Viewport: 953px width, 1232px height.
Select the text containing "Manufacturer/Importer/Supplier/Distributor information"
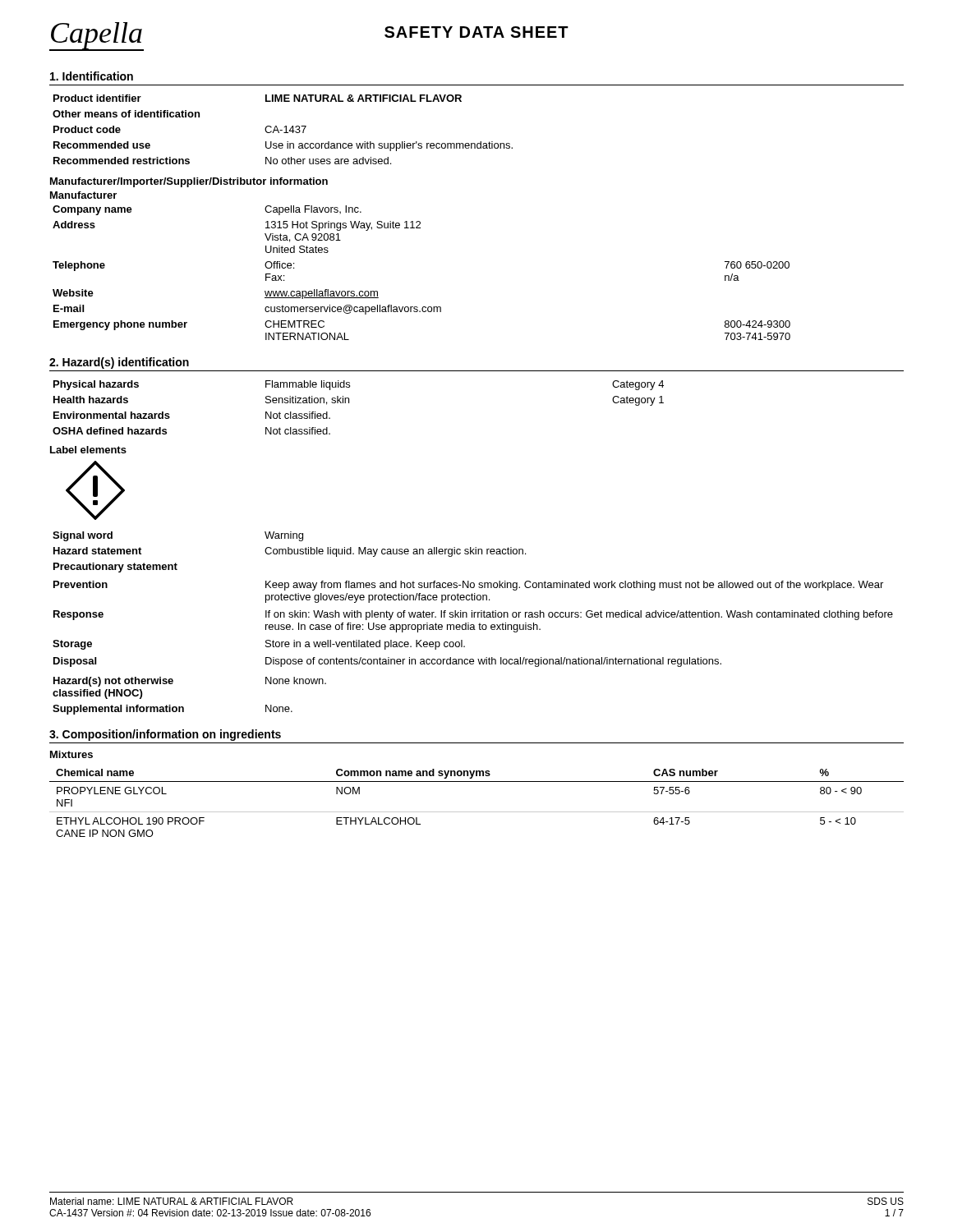[x=189, y=181]
